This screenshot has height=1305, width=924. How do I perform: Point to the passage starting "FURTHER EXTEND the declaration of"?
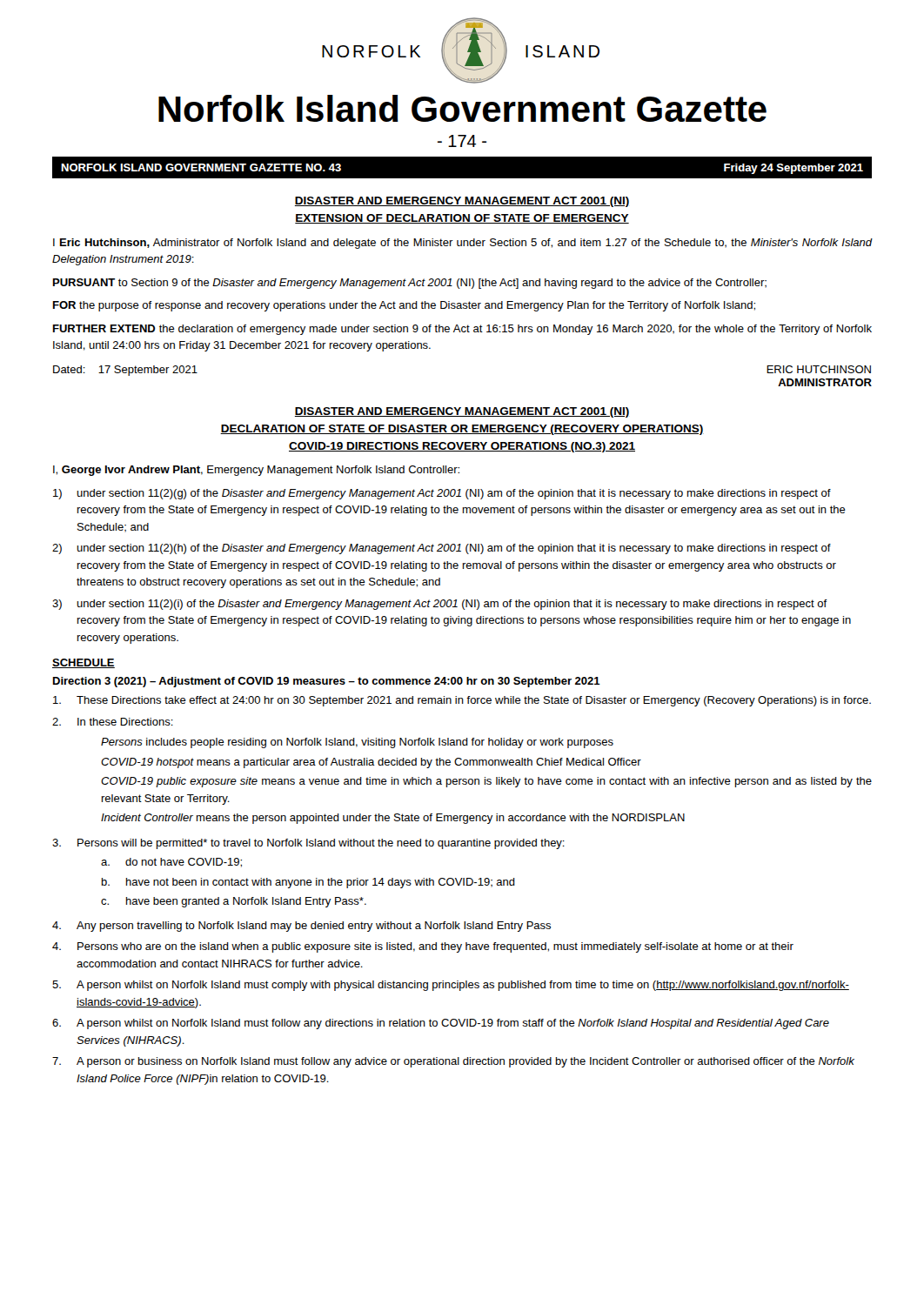coord(462,337)
